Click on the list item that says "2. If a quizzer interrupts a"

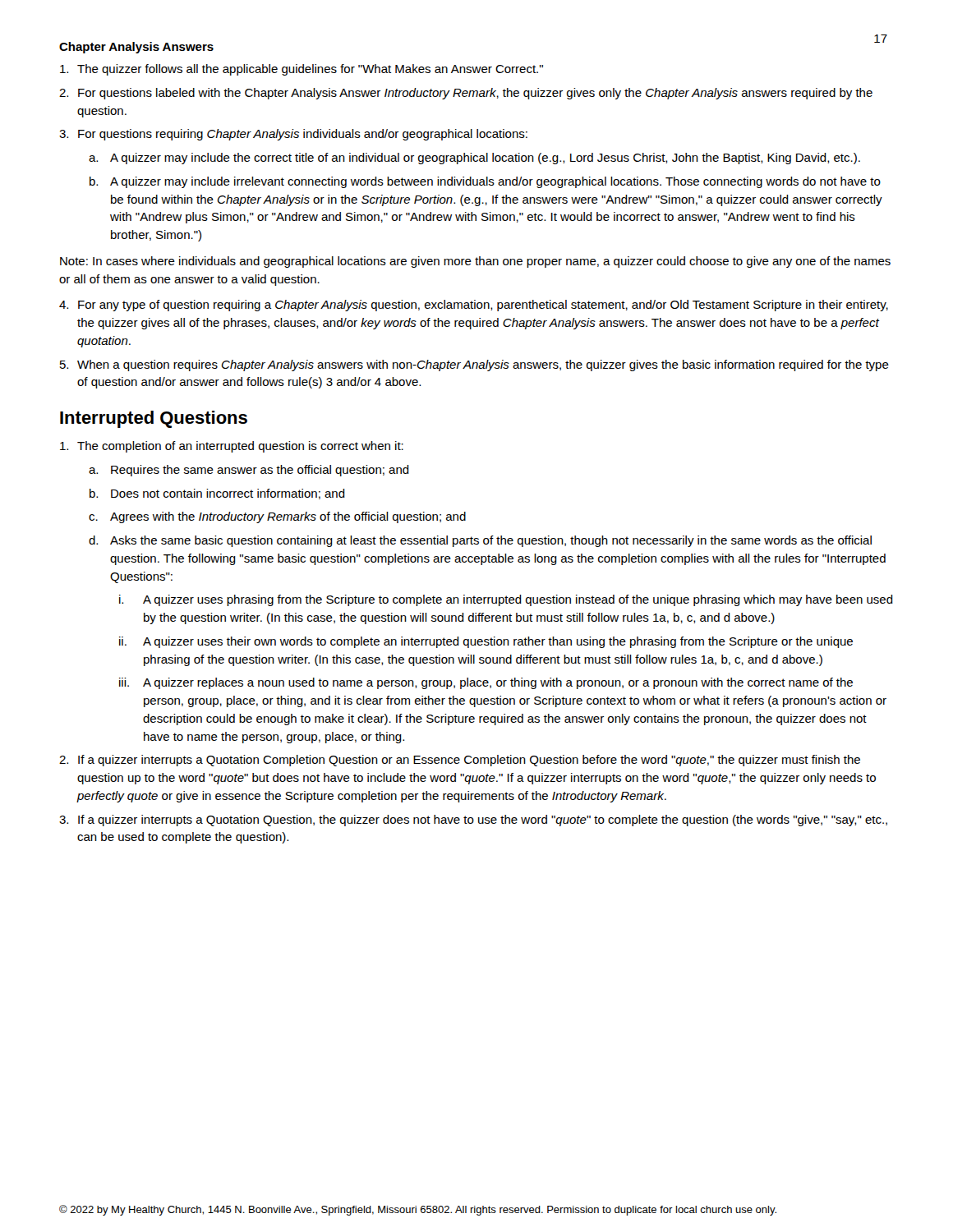pos(476,778)
